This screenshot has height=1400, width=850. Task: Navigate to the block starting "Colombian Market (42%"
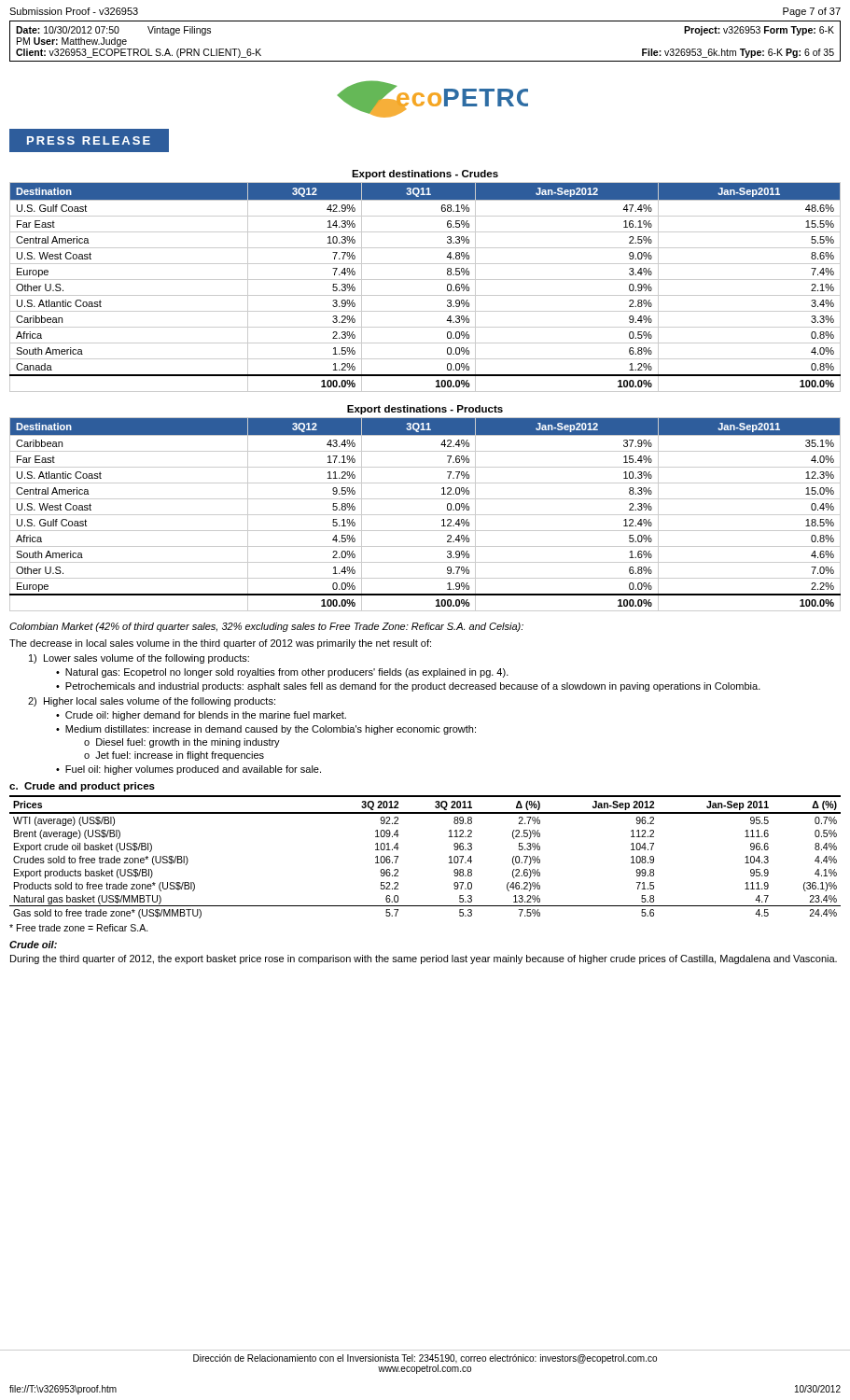click(267, 626)
